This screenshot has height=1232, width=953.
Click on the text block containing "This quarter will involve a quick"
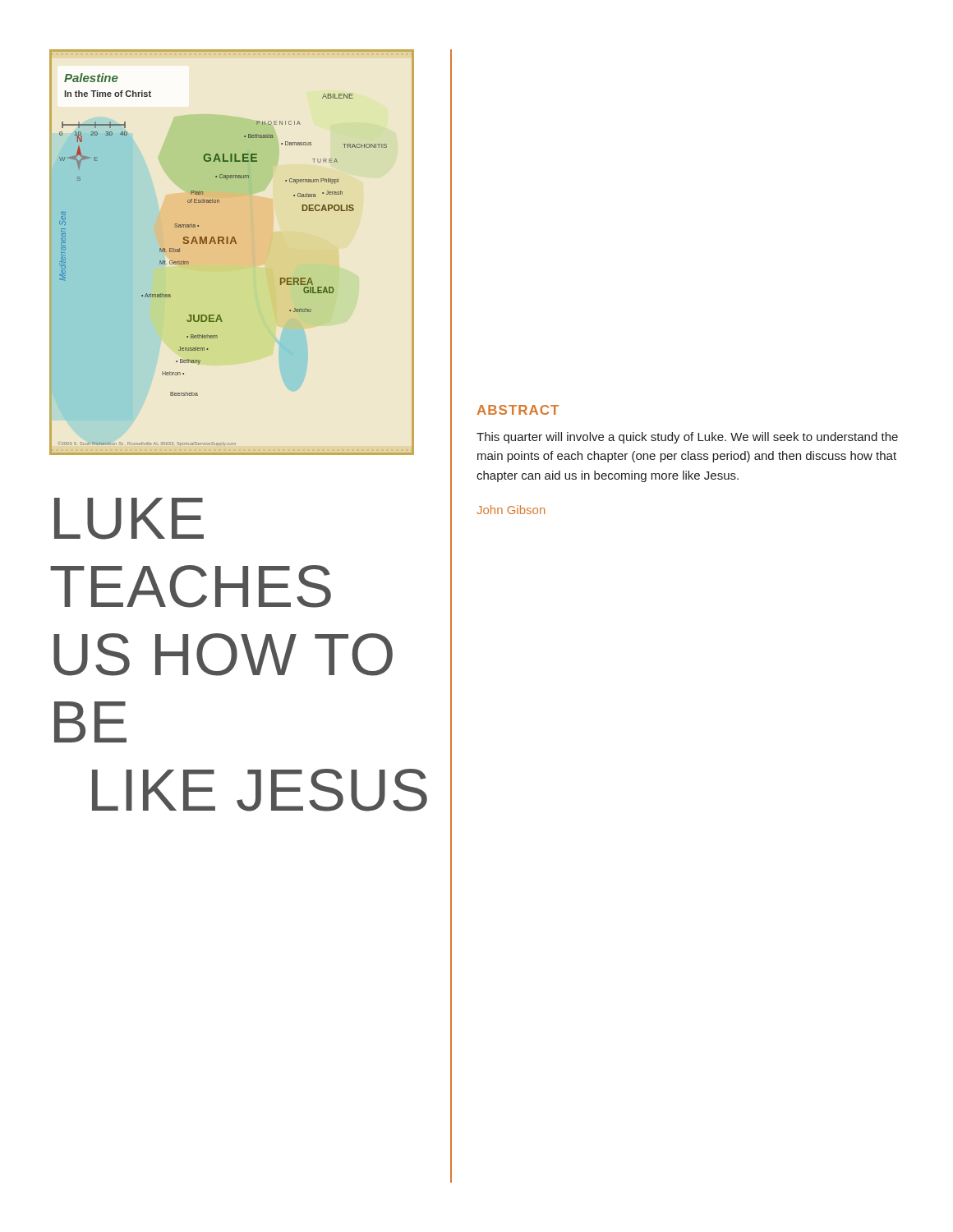point(687,456)
